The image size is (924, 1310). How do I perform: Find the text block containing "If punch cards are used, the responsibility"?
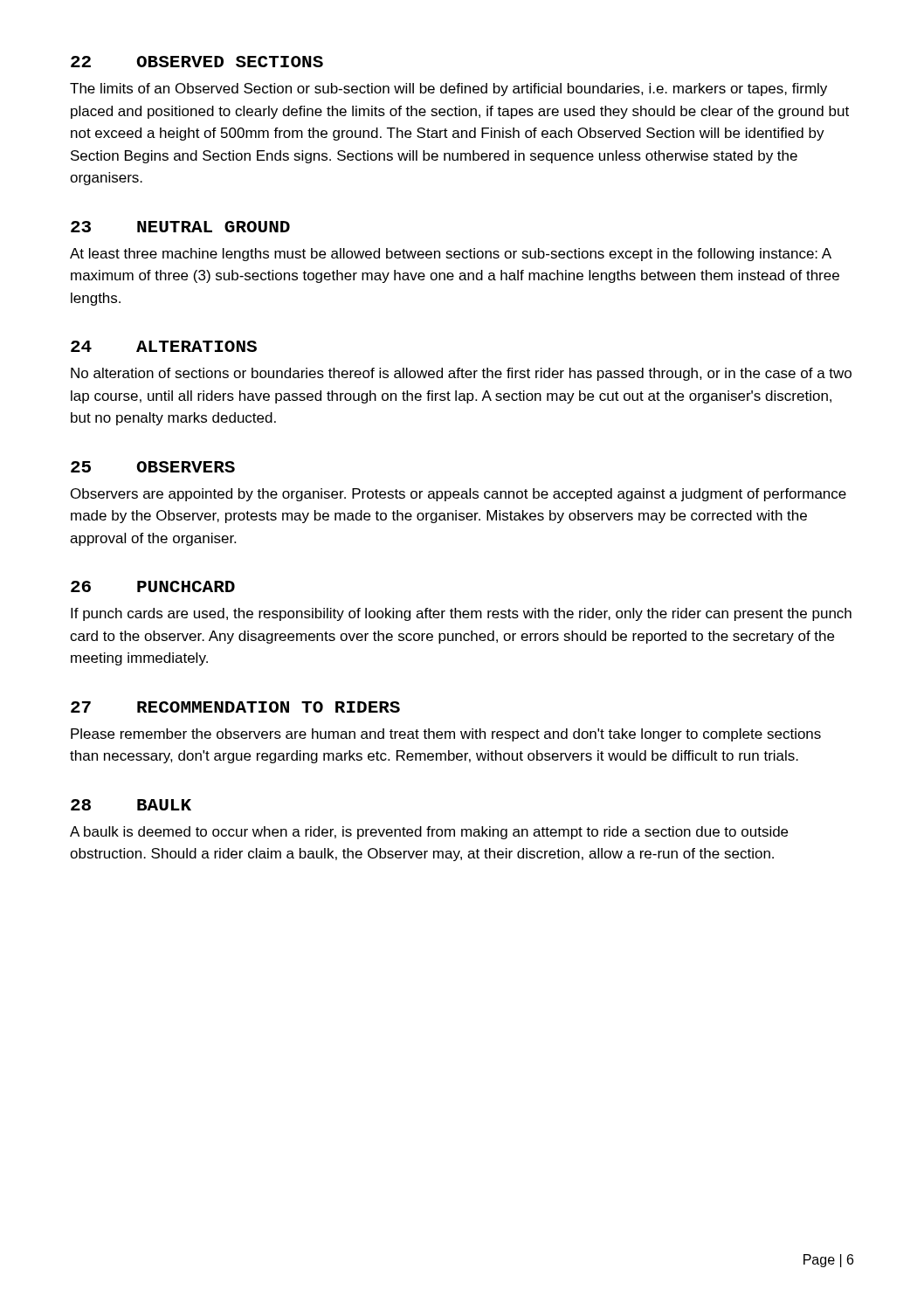(x=461, y=636)
